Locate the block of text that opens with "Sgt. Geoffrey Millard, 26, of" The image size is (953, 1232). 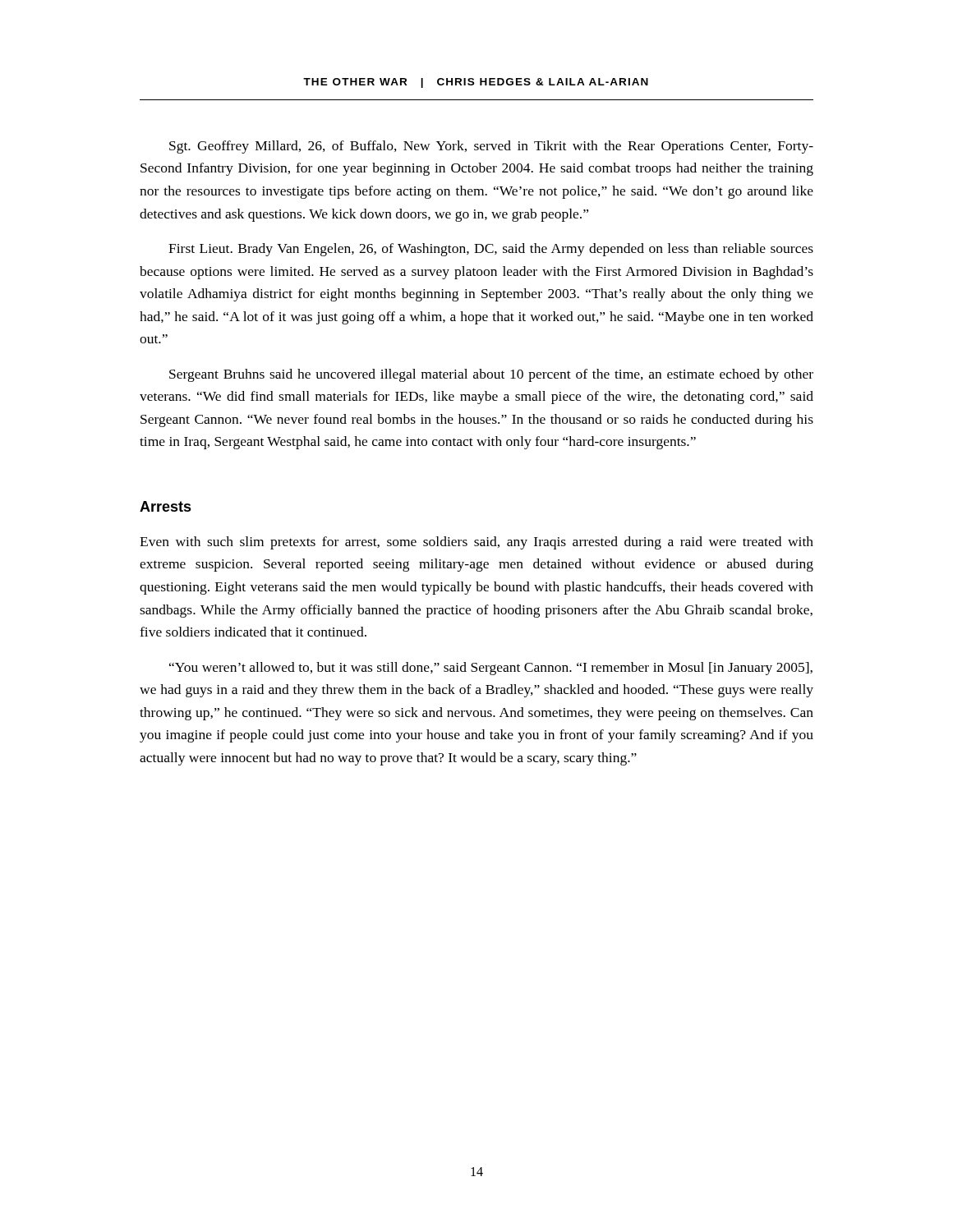476,180
